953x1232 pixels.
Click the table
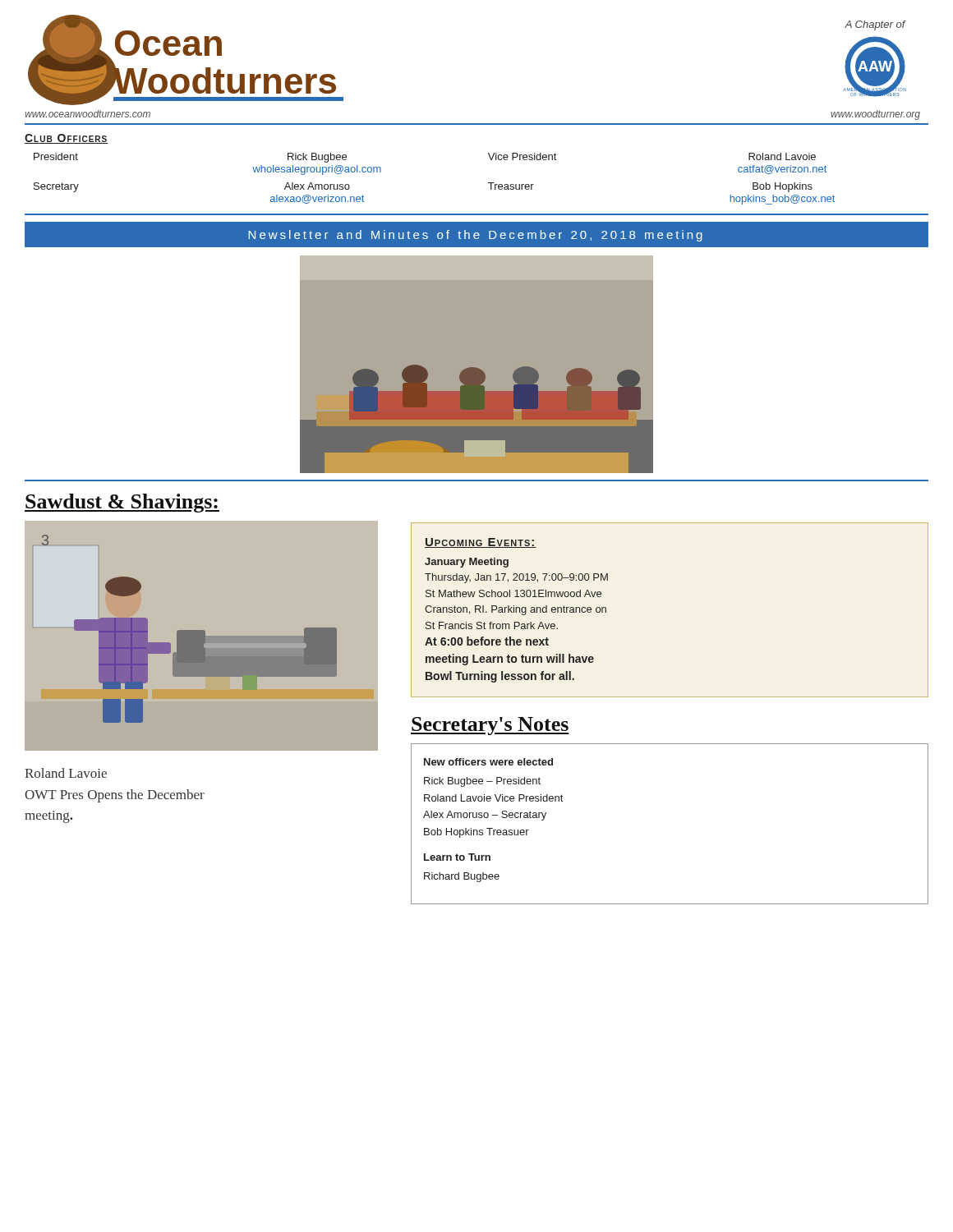[x=476, y=177]
